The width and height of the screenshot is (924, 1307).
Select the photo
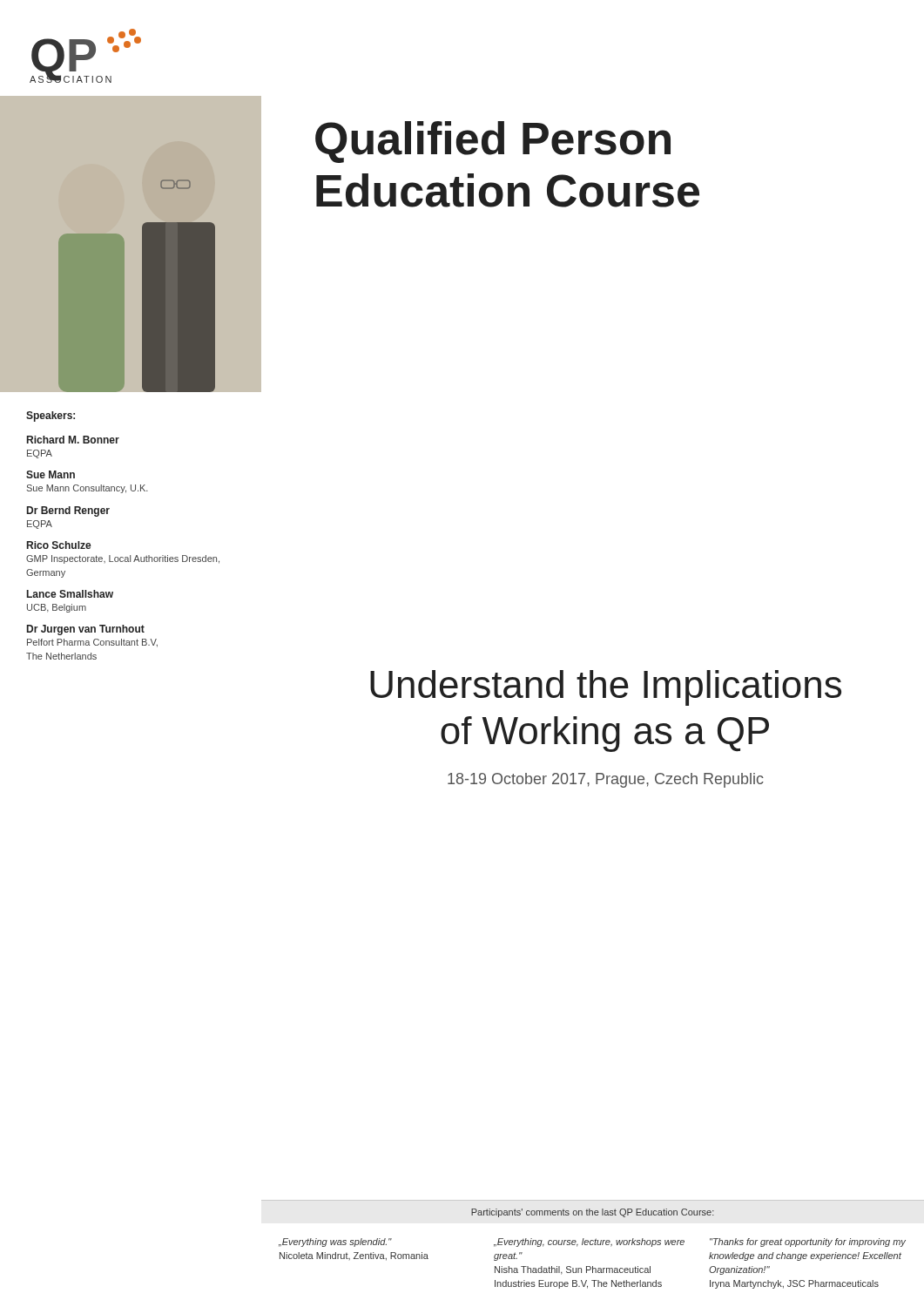pos(131,244)
